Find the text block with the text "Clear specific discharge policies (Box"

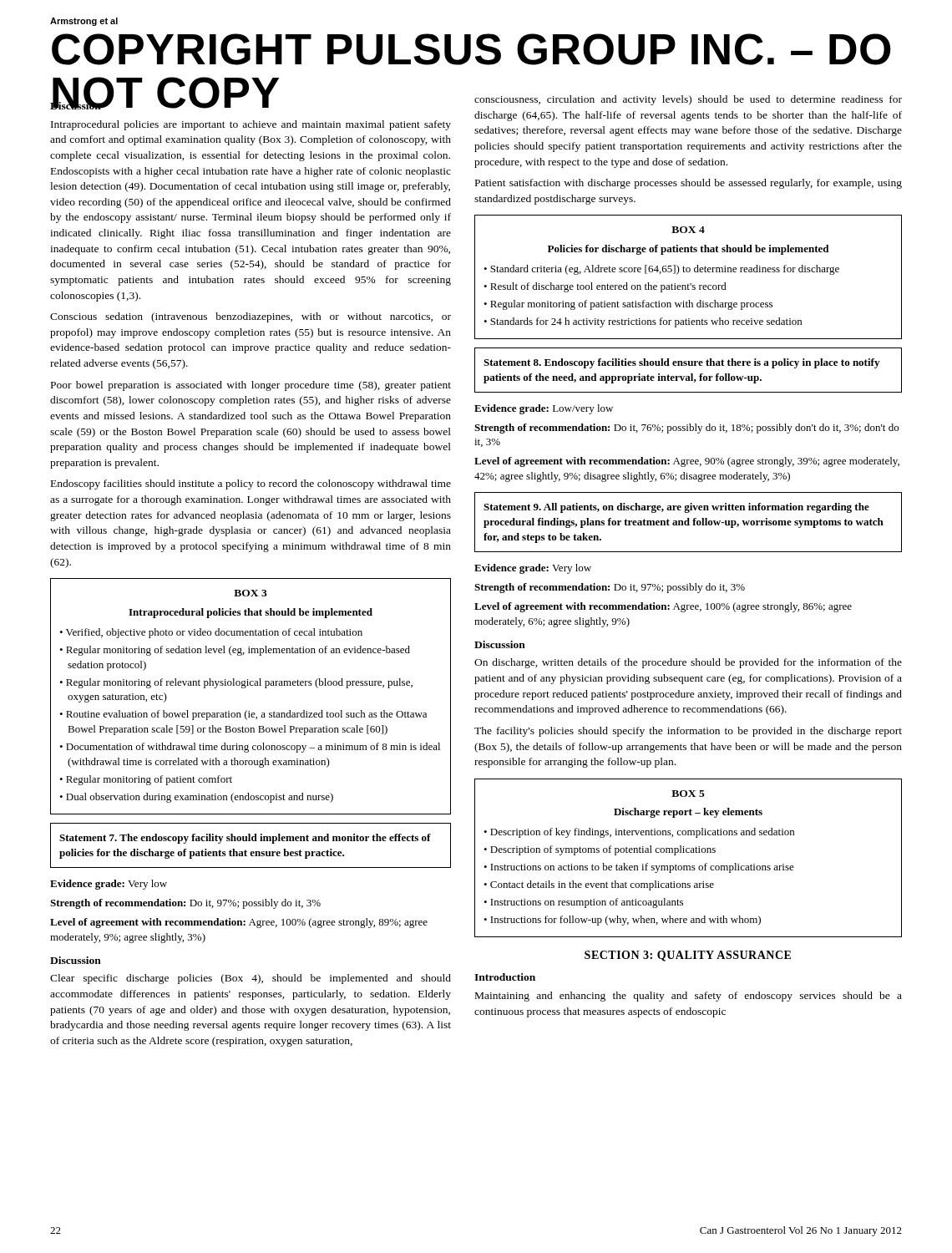tap(251, 1010)
